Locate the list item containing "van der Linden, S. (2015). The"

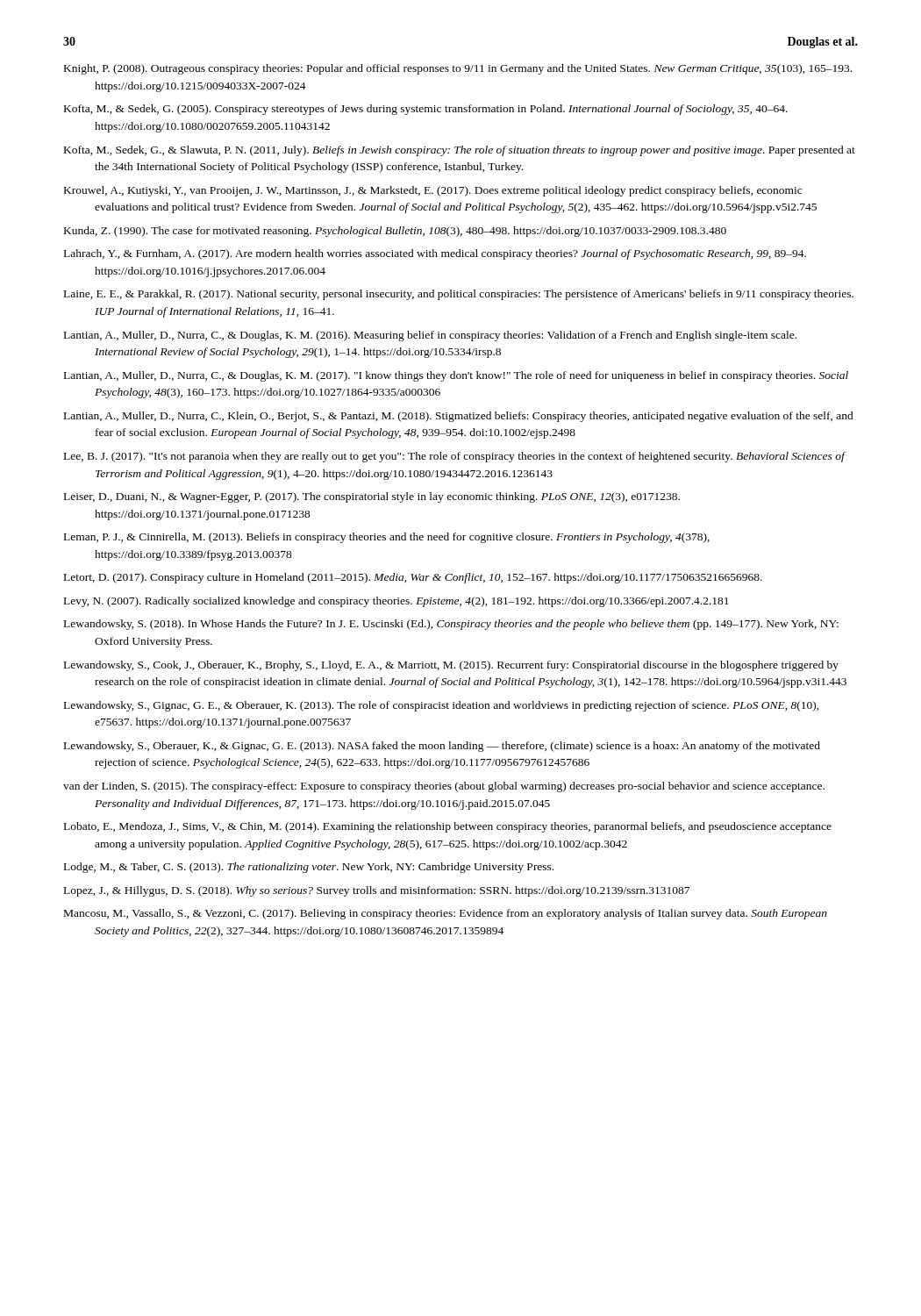click(444, 794)
